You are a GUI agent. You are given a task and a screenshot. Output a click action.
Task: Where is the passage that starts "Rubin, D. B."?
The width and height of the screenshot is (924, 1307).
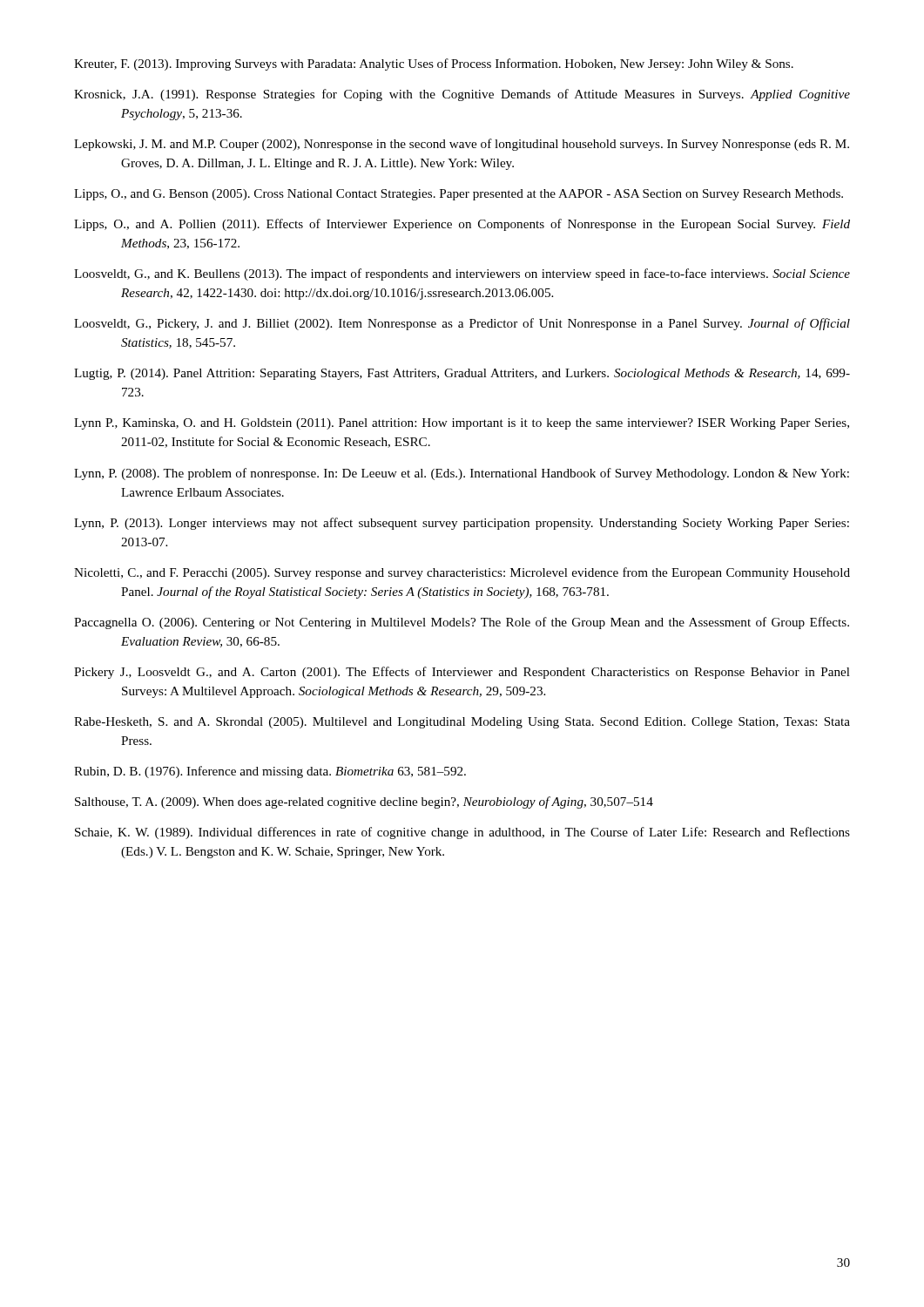point(270,771)
